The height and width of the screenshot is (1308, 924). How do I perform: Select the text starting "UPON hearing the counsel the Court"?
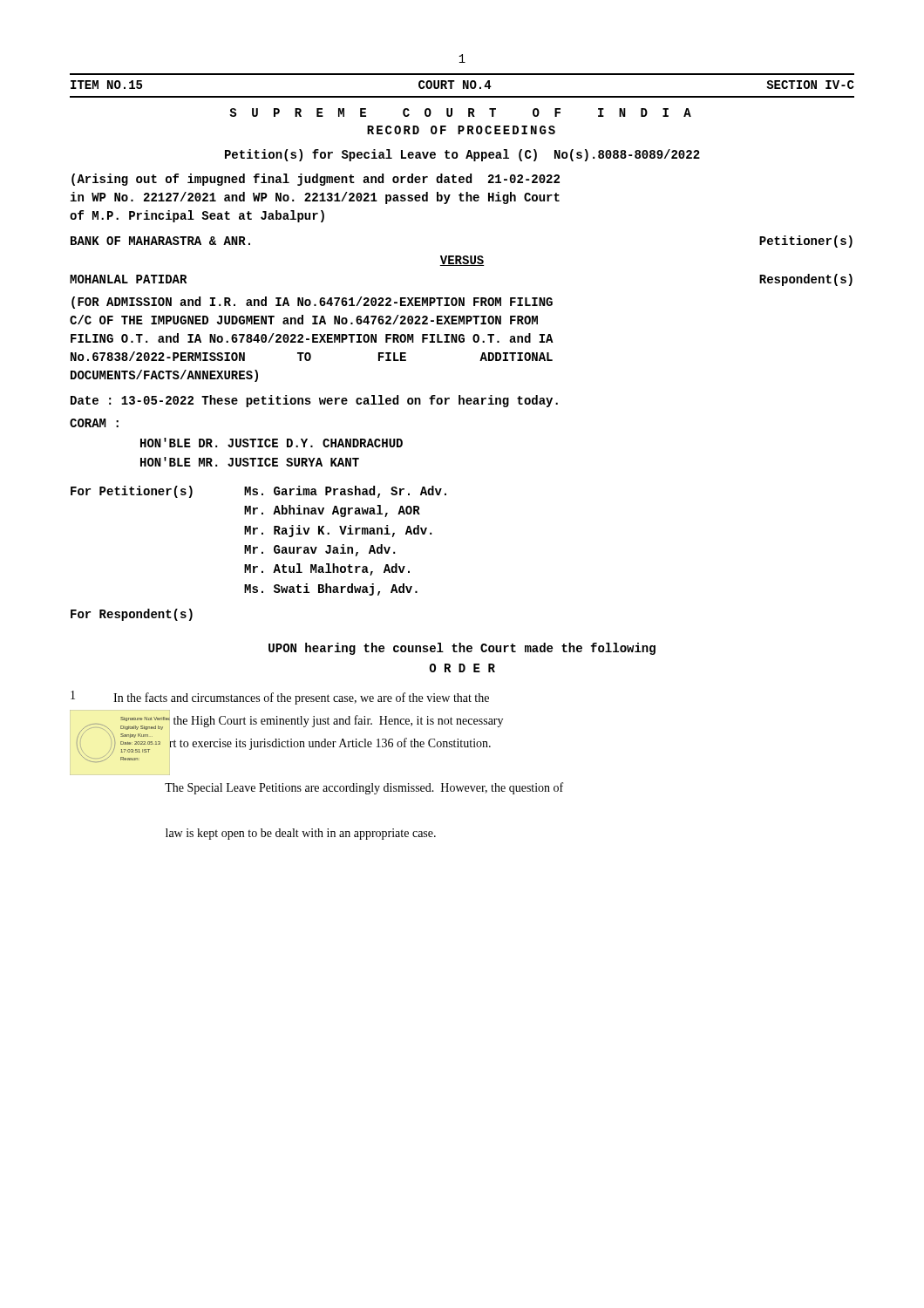pyautogui.click(x=462, y=659)
